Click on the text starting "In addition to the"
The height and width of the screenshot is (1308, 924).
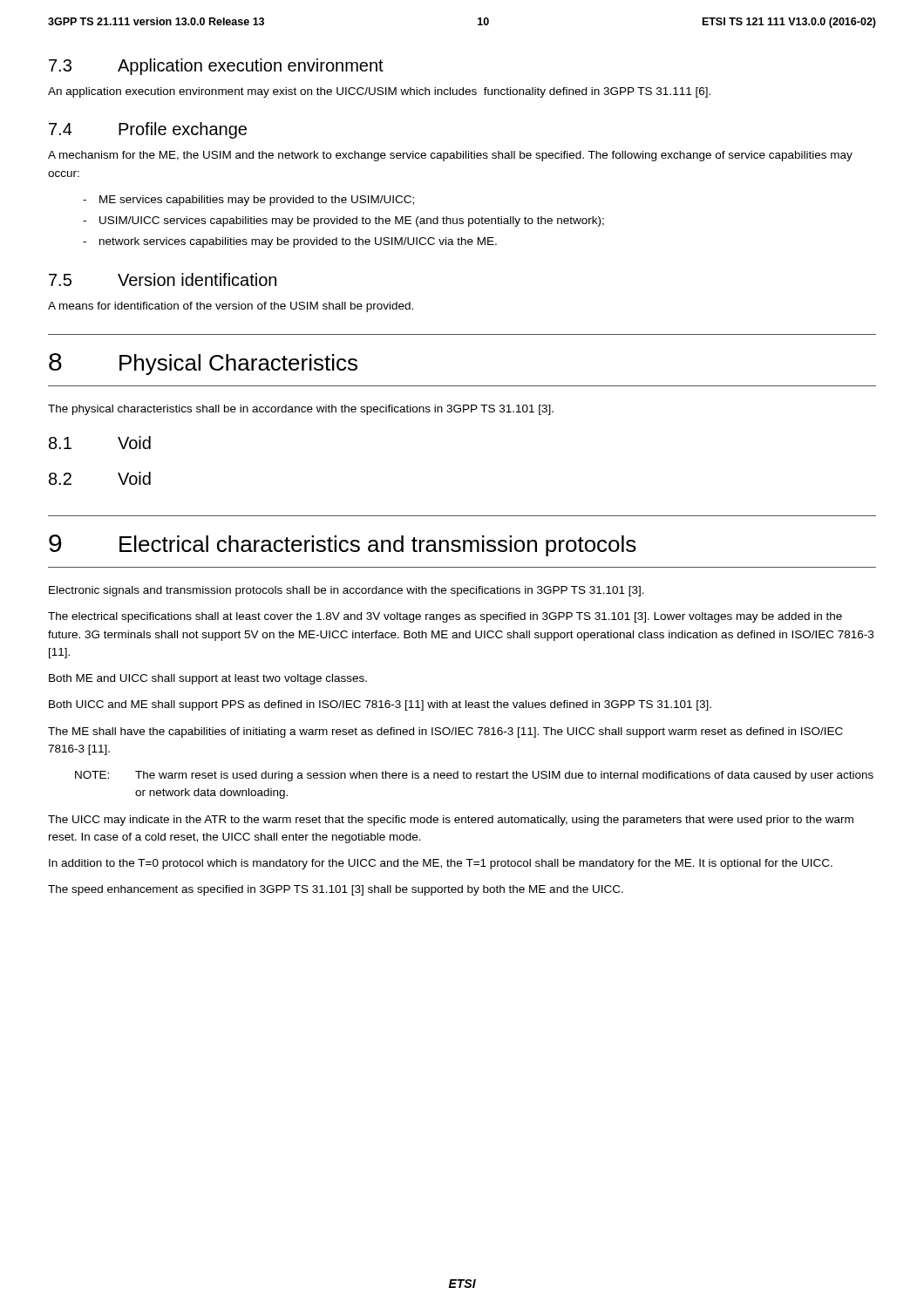pyautogui.click(x=441, y=863)
